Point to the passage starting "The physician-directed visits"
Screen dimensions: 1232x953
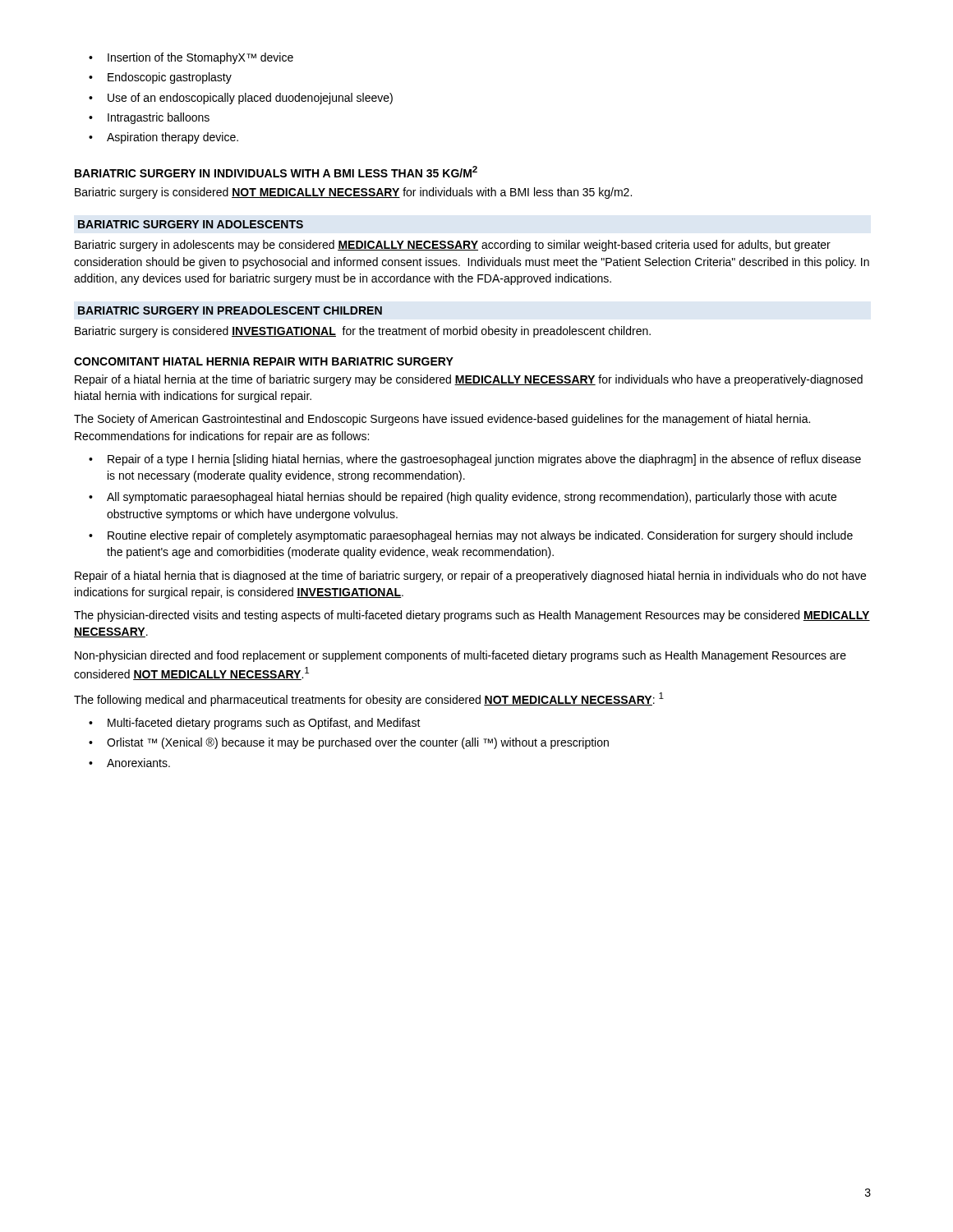coord(472,624)
